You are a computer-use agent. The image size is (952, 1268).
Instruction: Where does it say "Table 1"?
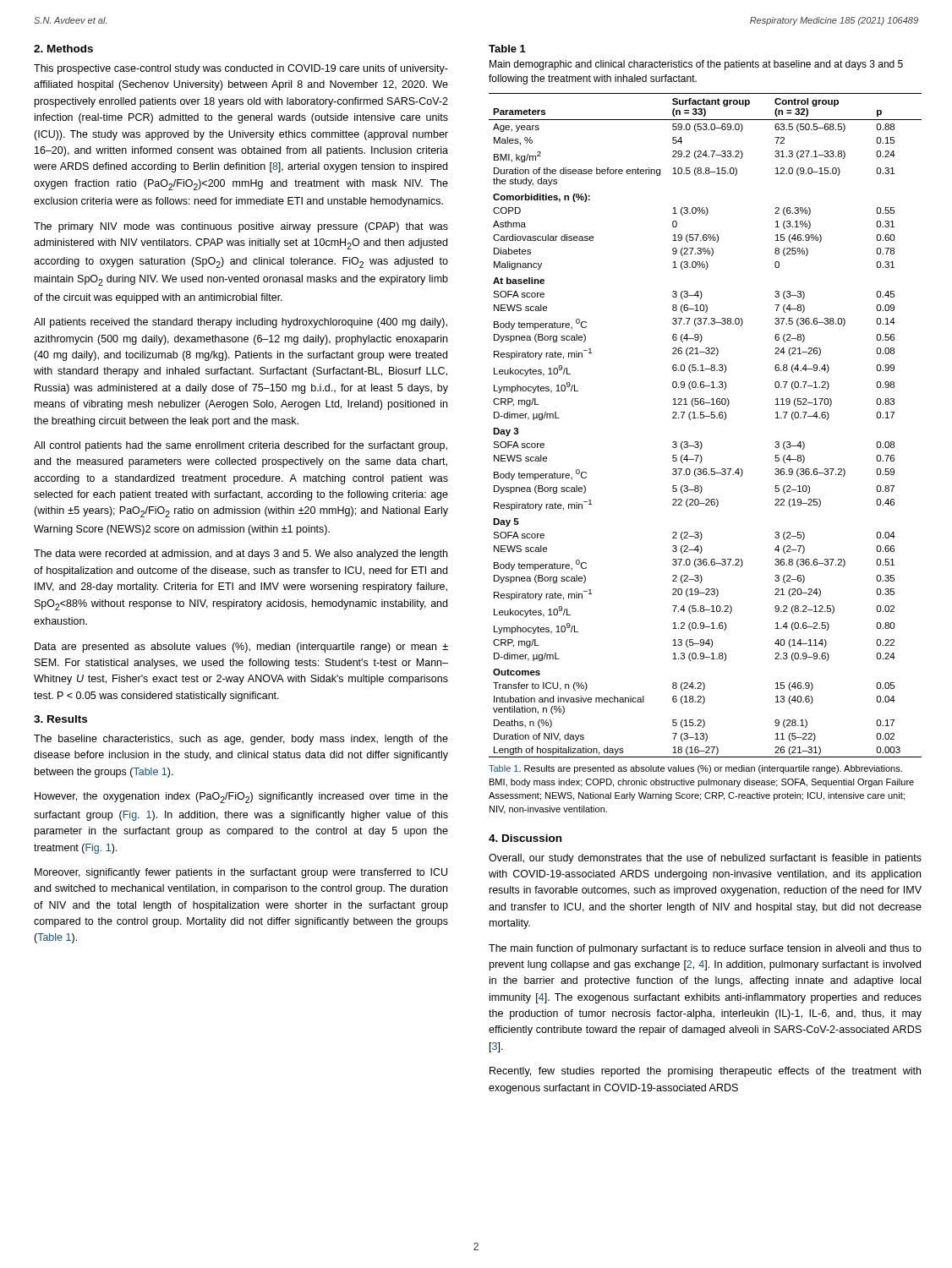[507, 49]
